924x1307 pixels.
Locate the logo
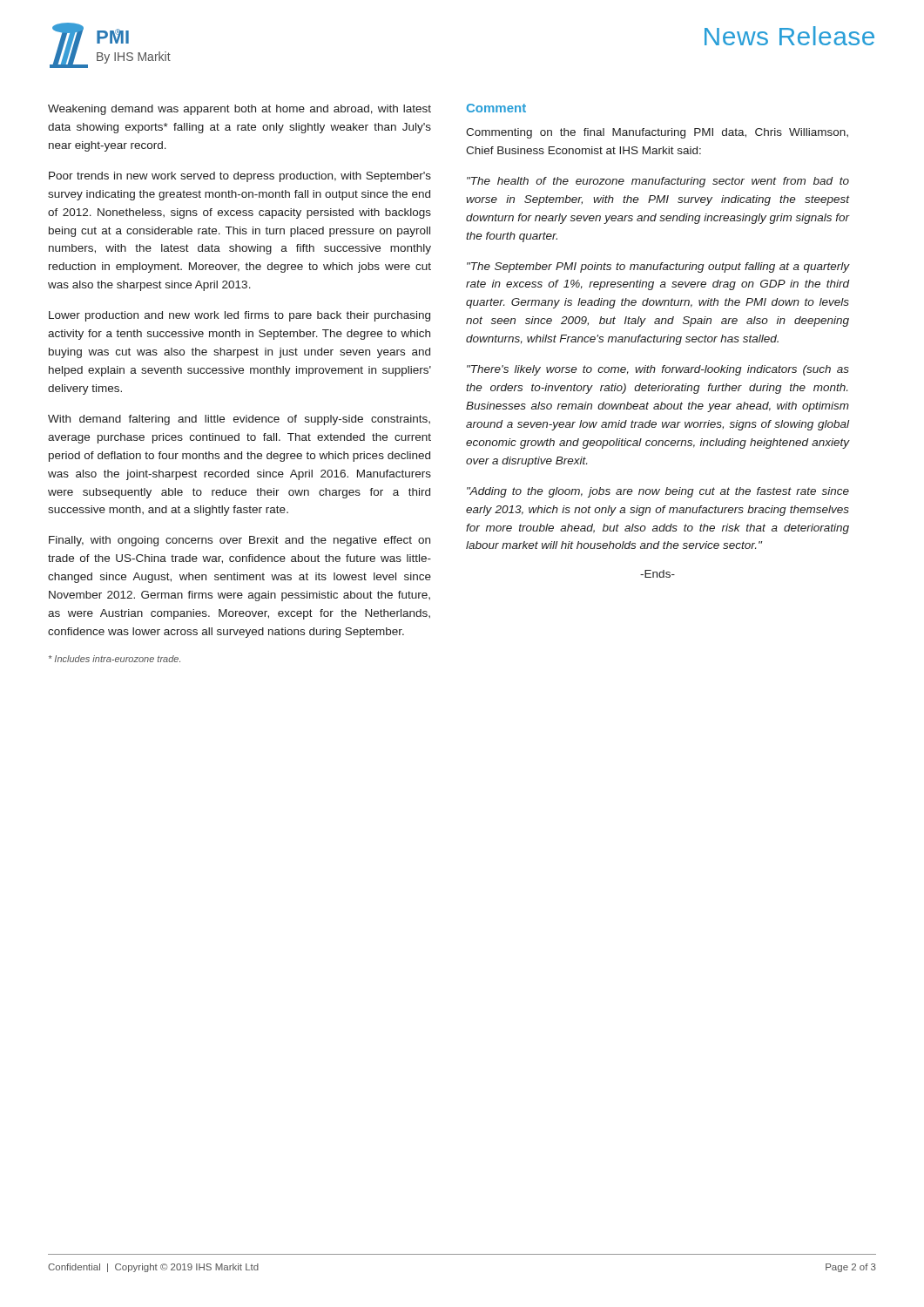(135, 47)
